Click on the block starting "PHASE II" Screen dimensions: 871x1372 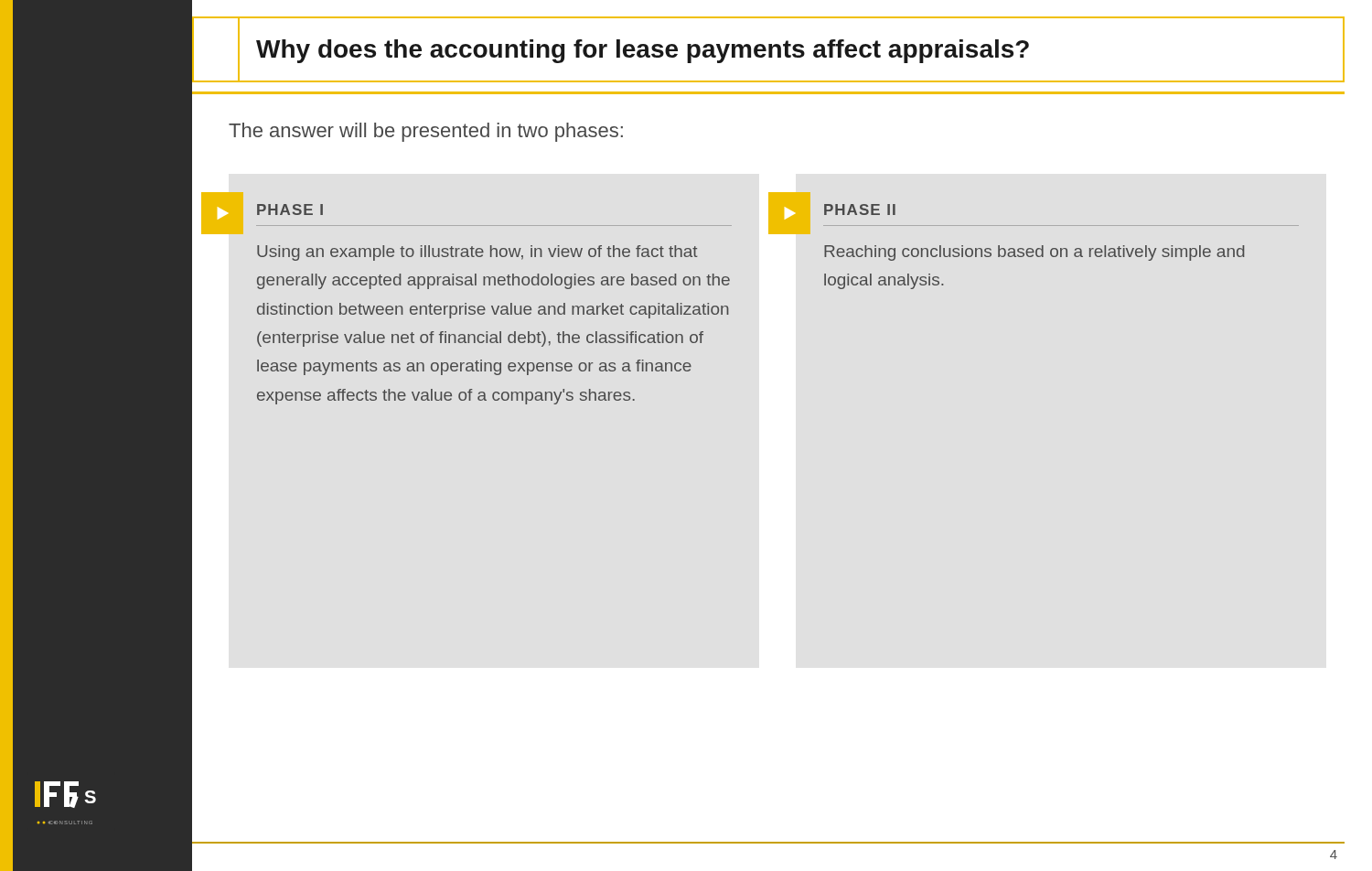[x=860, y=210]
